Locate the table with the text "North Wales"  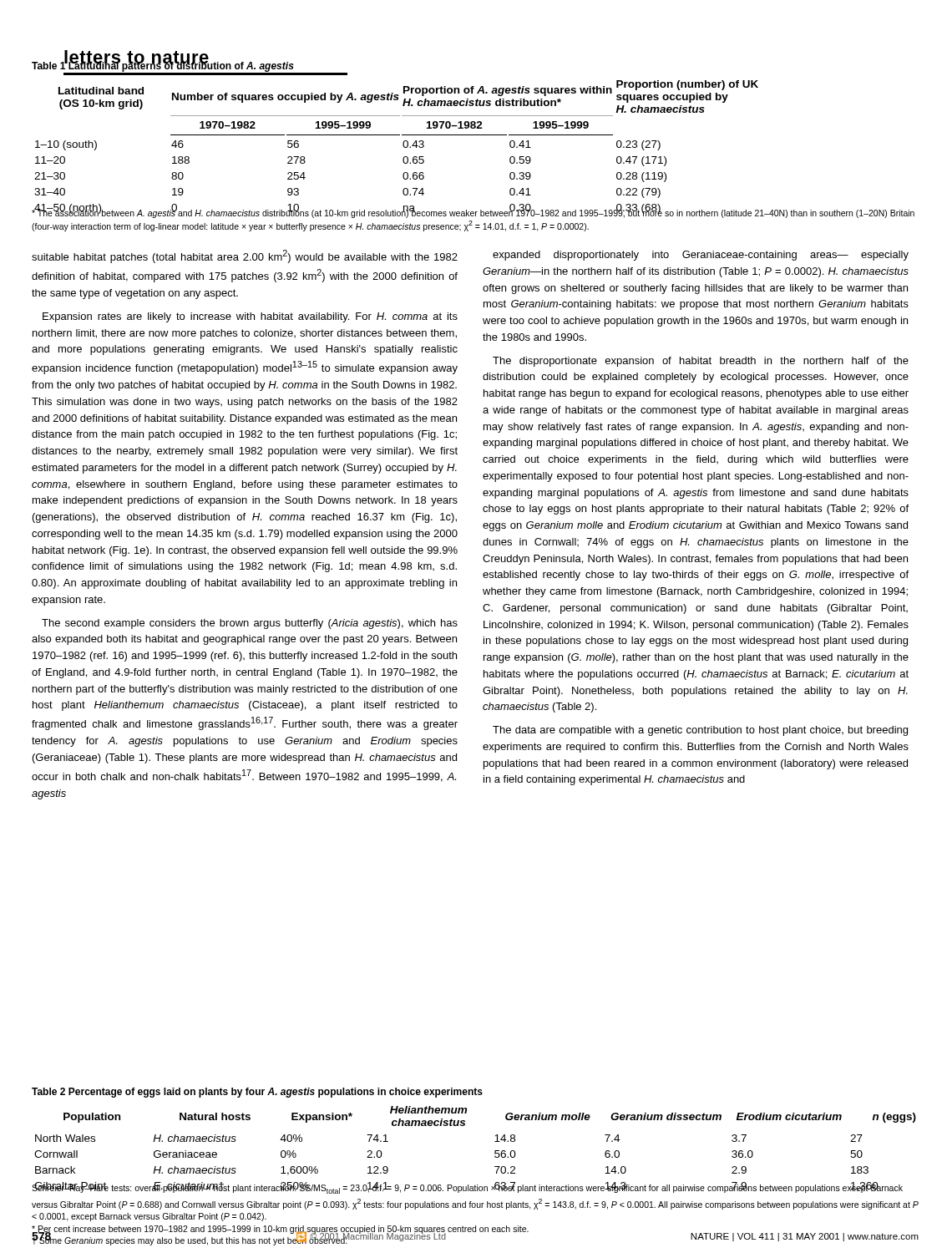pos(475,1140)
